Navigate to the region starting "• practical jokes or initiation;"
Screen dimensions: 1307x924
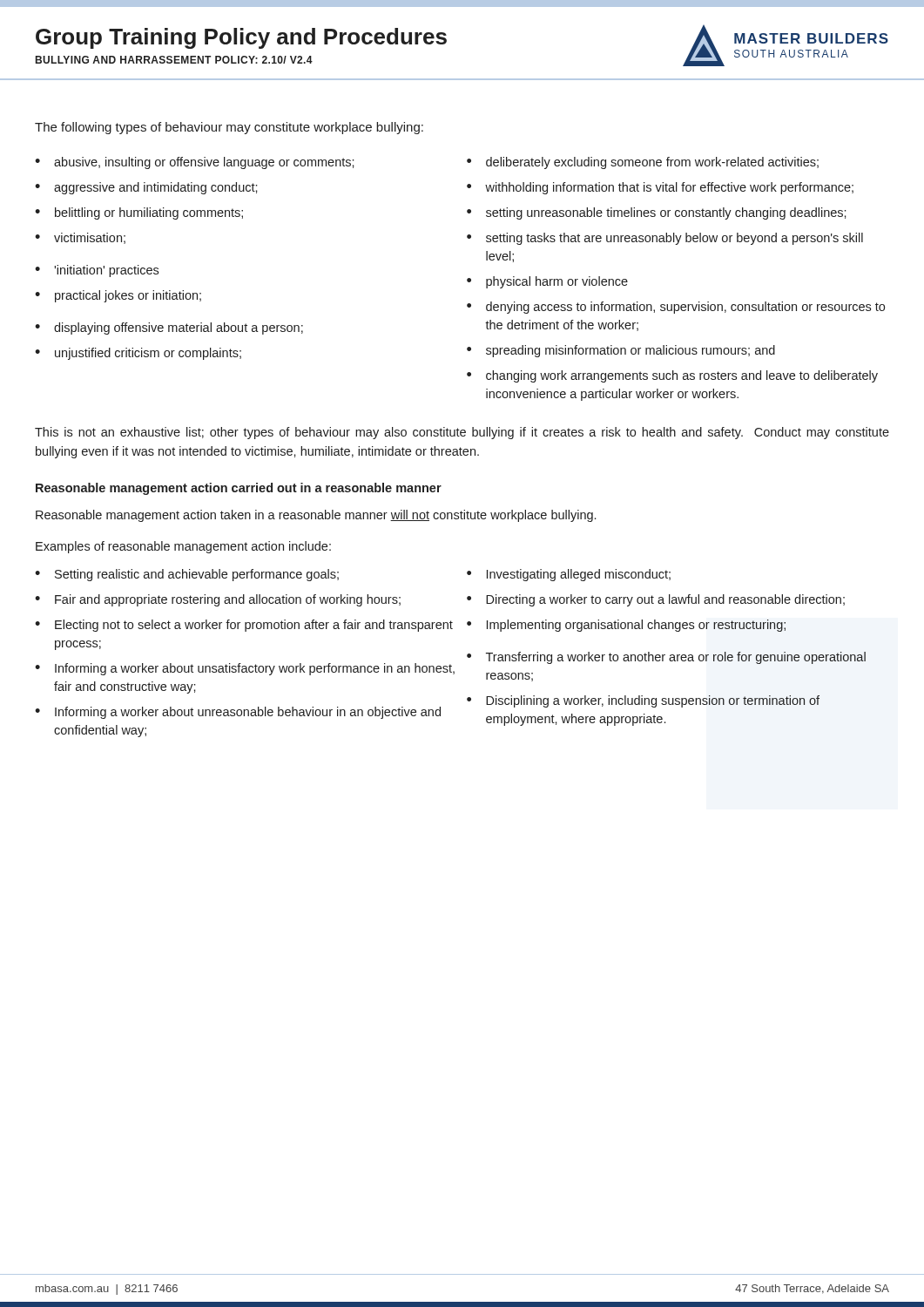click(x=118, y=296)
